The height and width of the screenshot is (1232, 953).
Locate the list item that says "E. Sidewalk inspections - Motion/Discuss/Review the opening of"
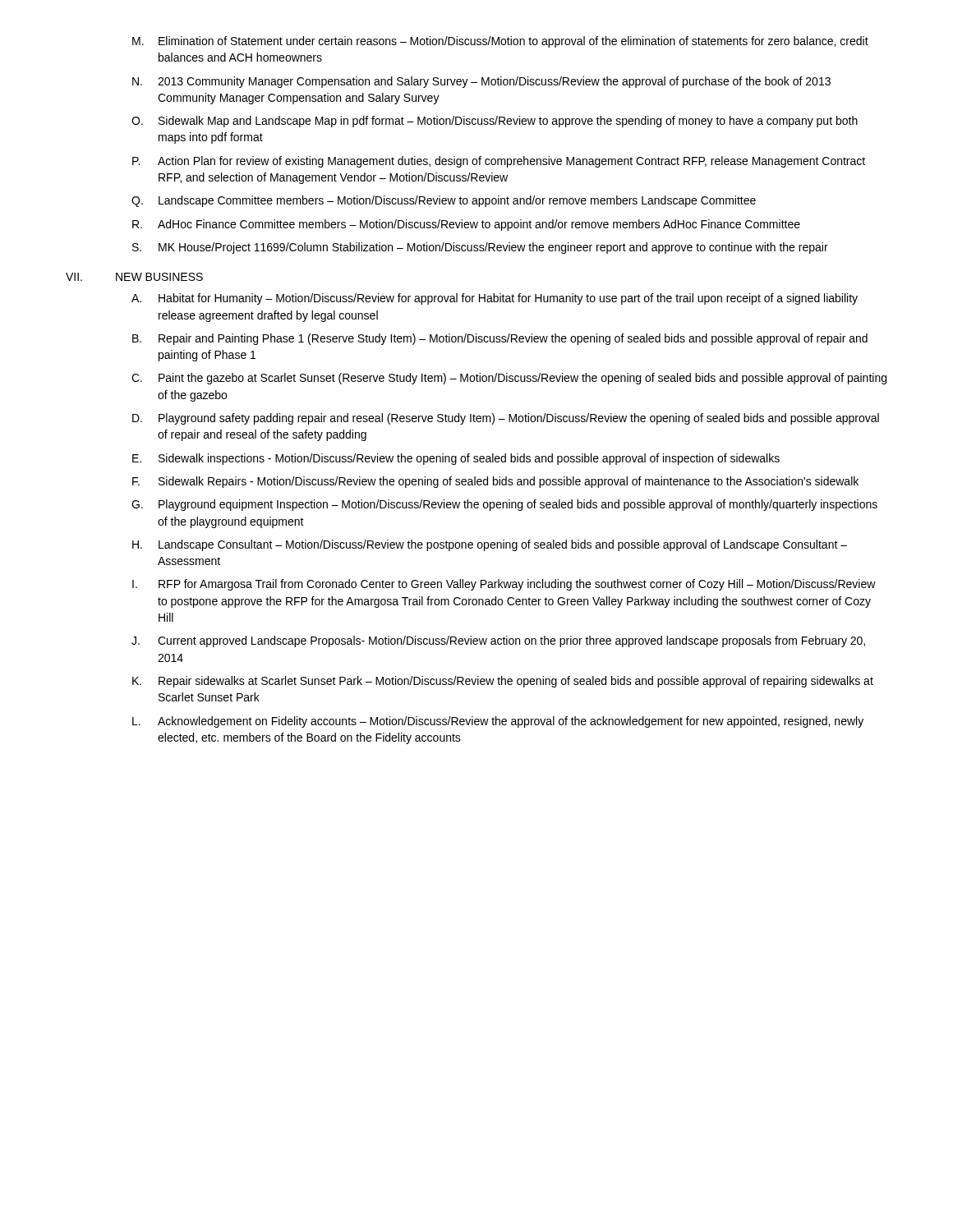(509, 458)
